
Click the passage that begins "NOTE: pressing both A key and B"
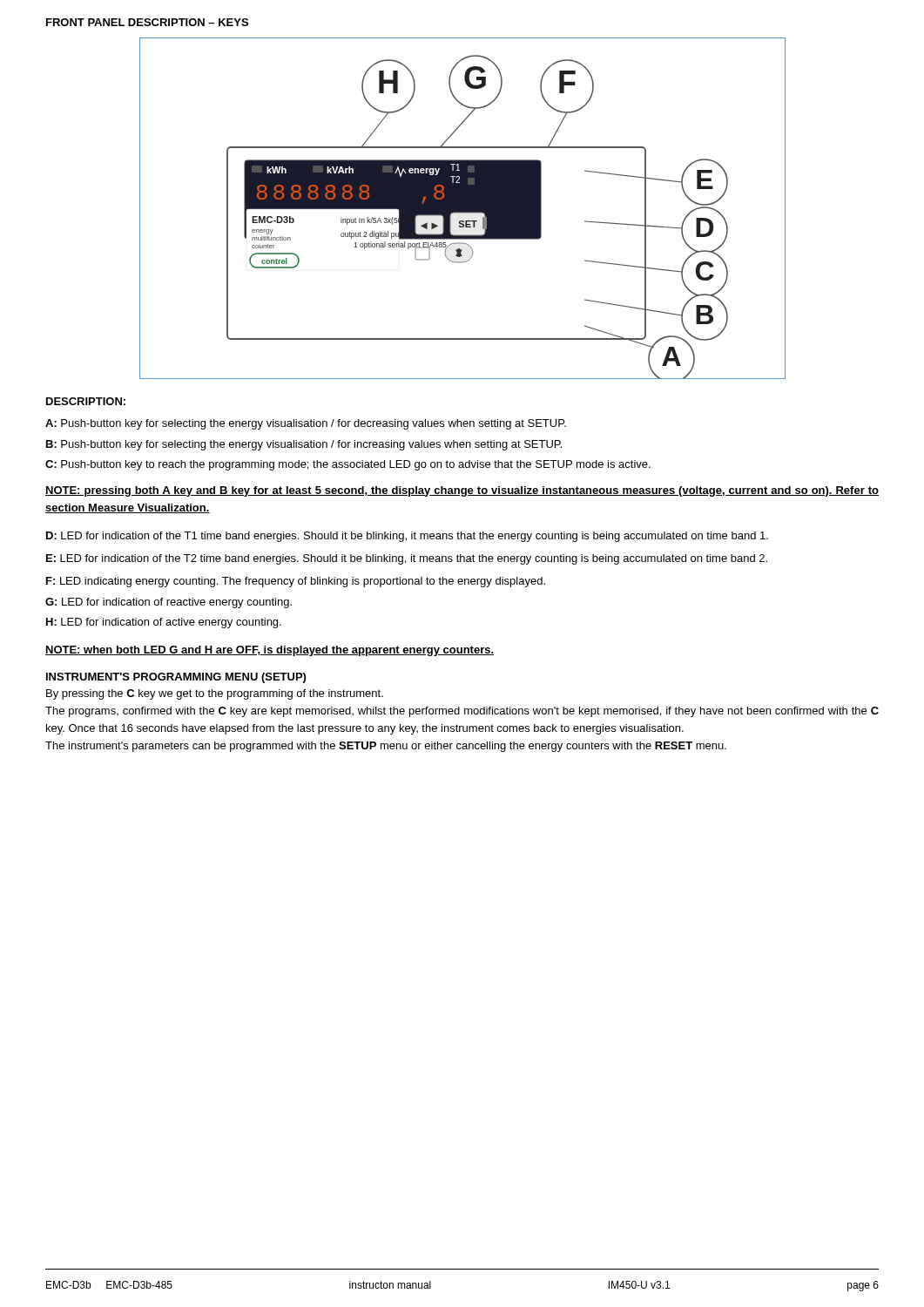tap(462, 498)
